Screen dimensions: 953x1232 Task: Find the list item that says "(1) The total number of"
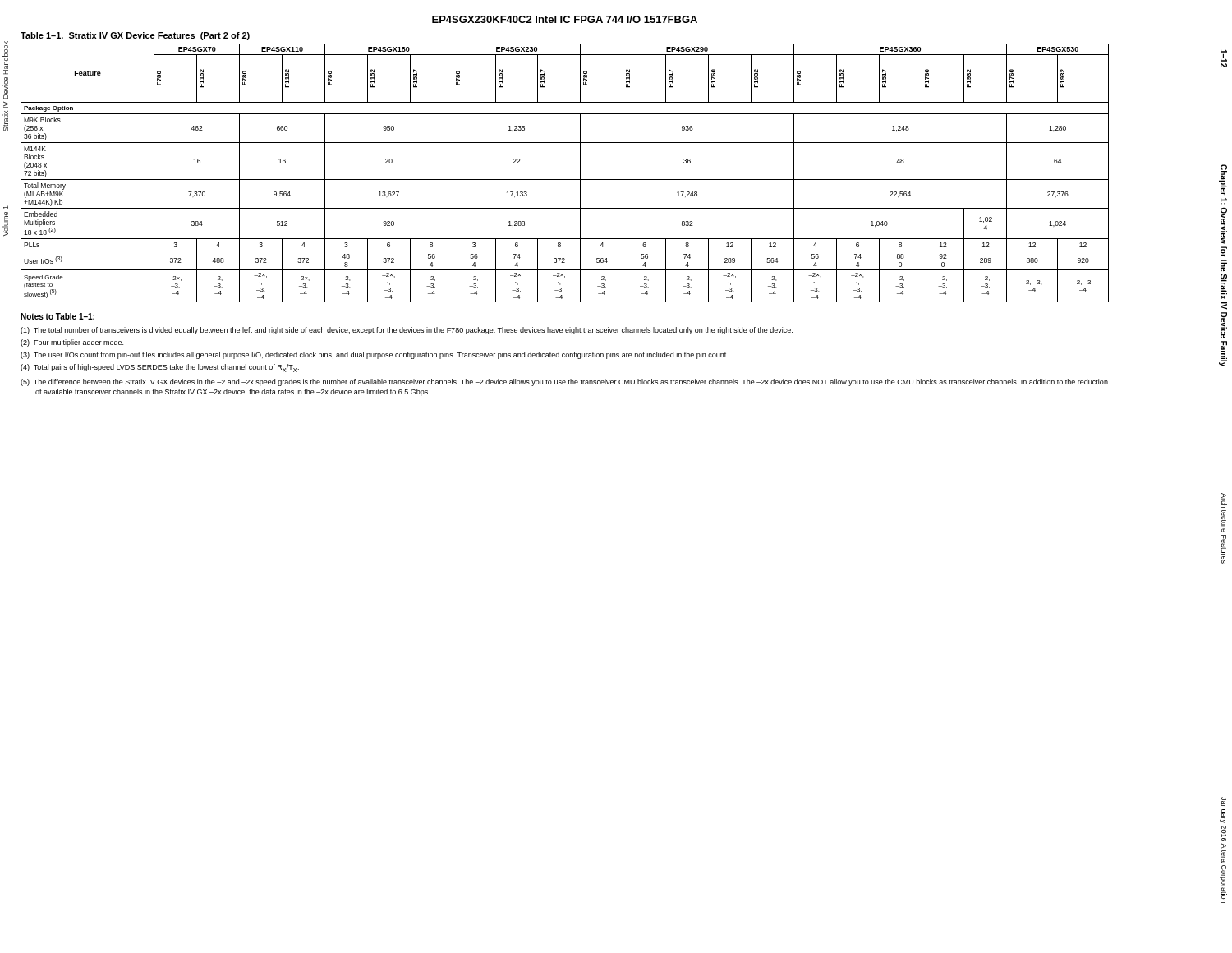pos(407,330)
